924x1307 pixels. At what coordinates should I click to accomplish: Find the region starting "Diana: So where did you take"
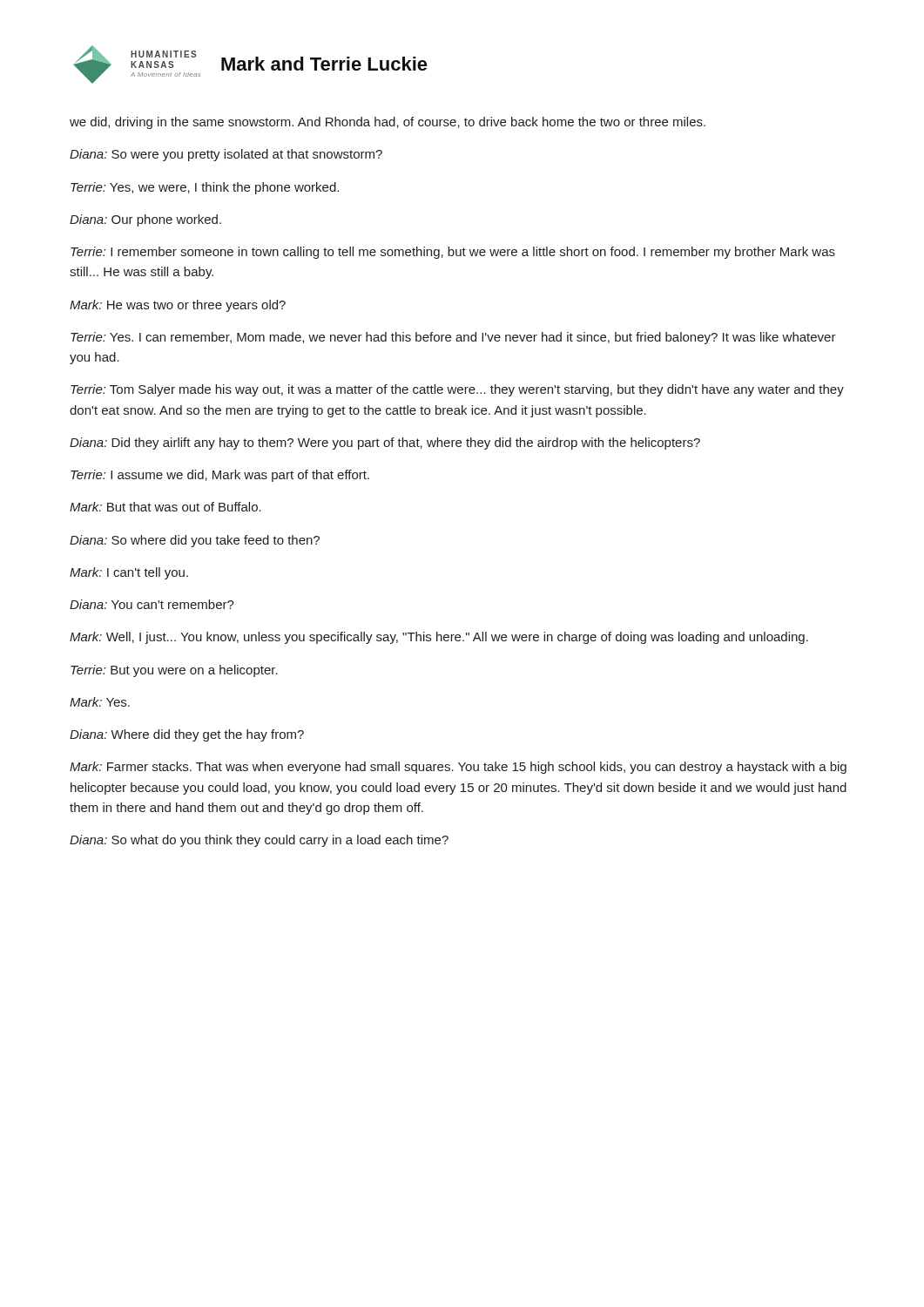tap(195, 539)
